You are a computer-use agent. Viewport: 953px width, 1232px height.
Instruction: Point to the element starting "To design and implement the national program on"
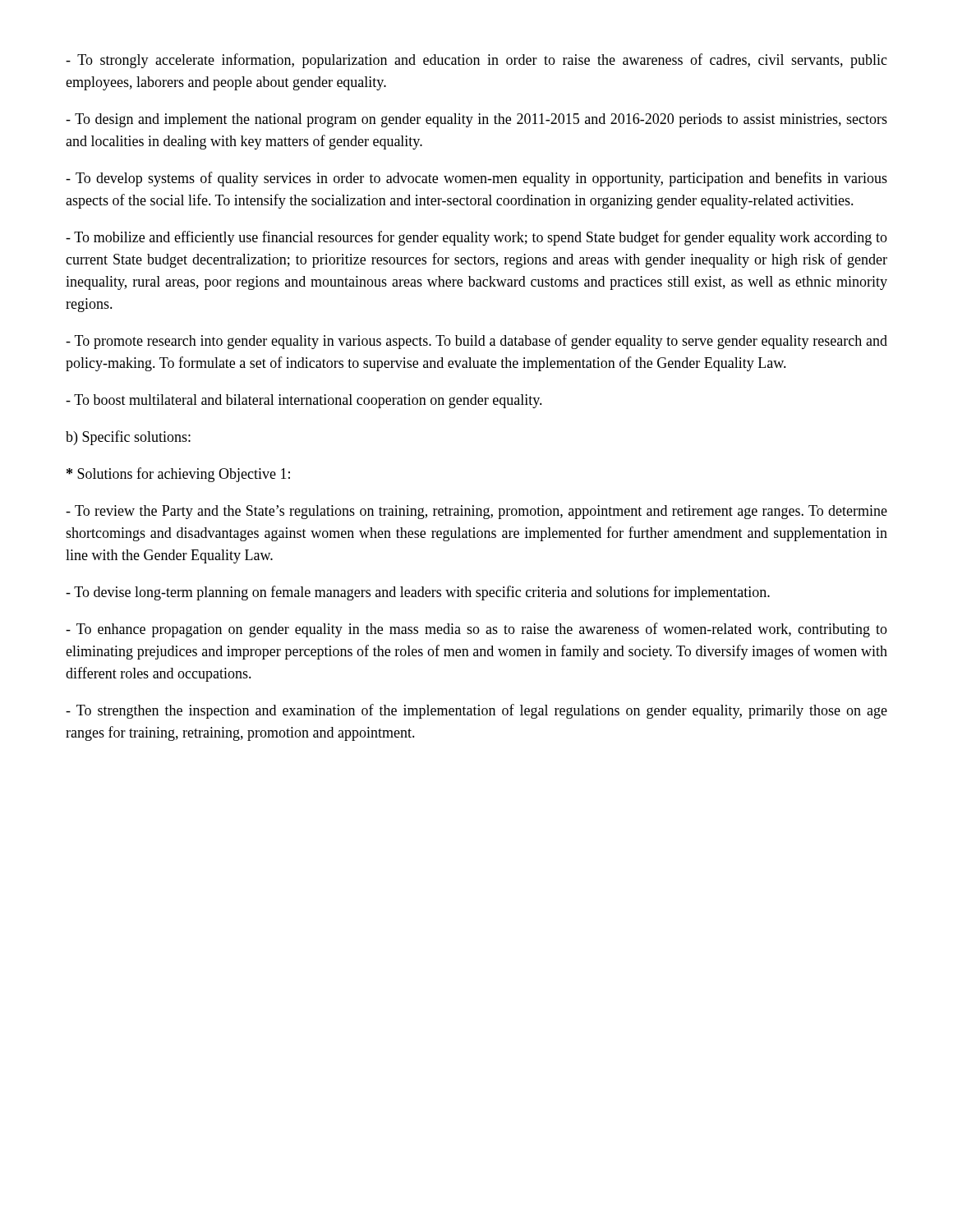pyautogui.click(x=476, y=130)
